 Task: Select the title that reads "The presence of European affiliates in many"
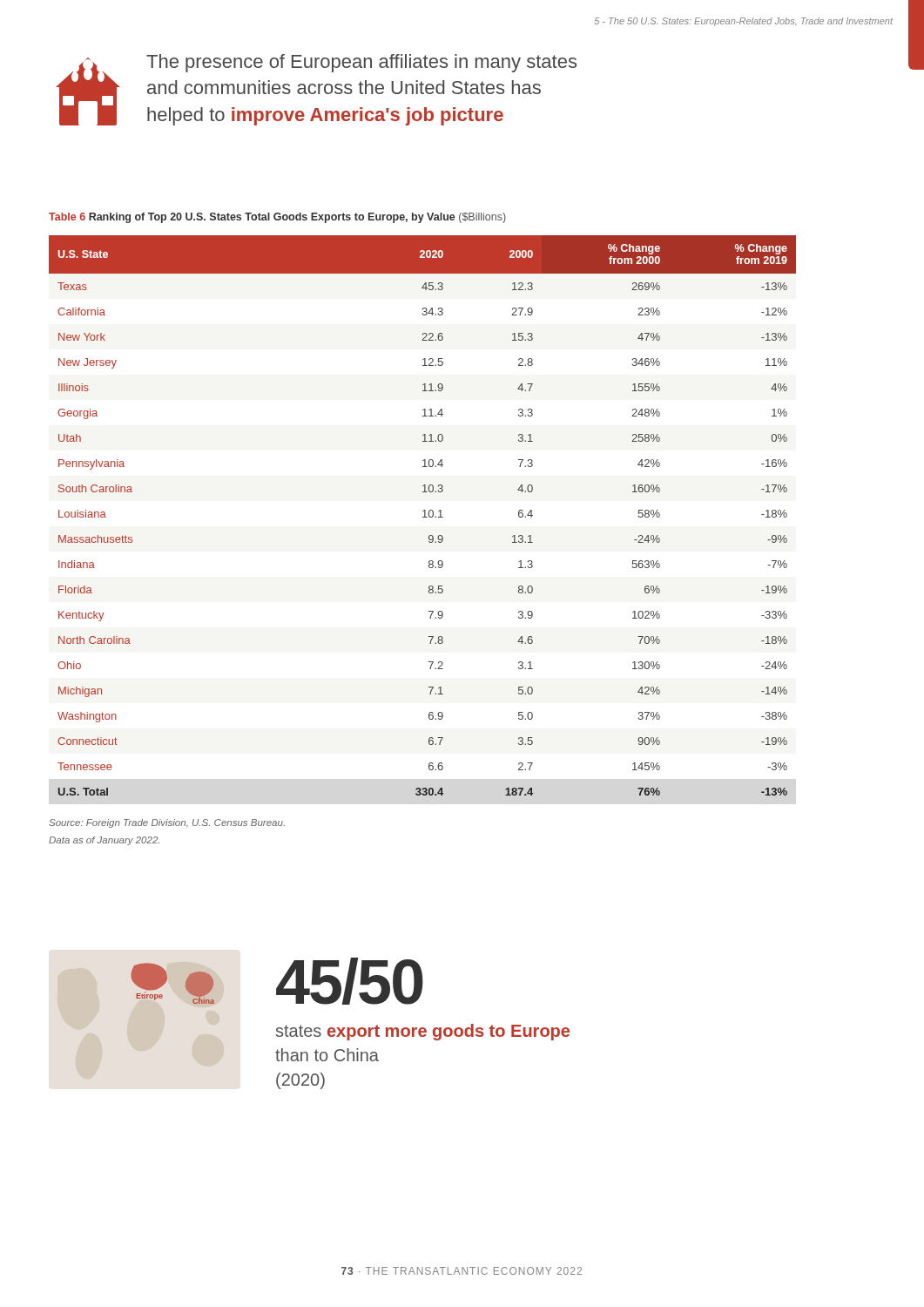click(362, 88)
